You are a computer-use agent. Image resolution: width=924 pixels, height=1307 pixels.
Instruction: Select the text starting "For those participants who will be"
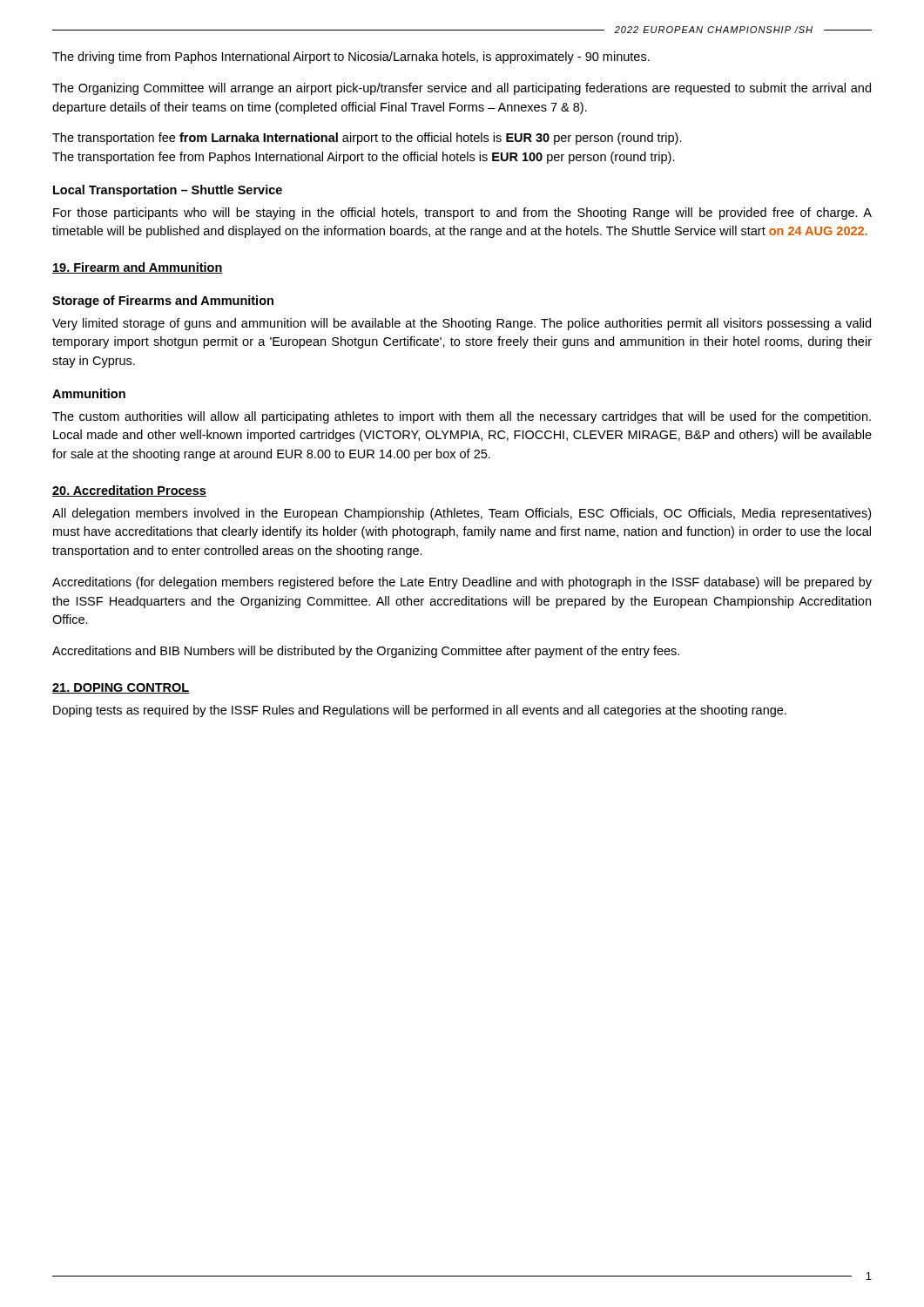click(462, 222)
